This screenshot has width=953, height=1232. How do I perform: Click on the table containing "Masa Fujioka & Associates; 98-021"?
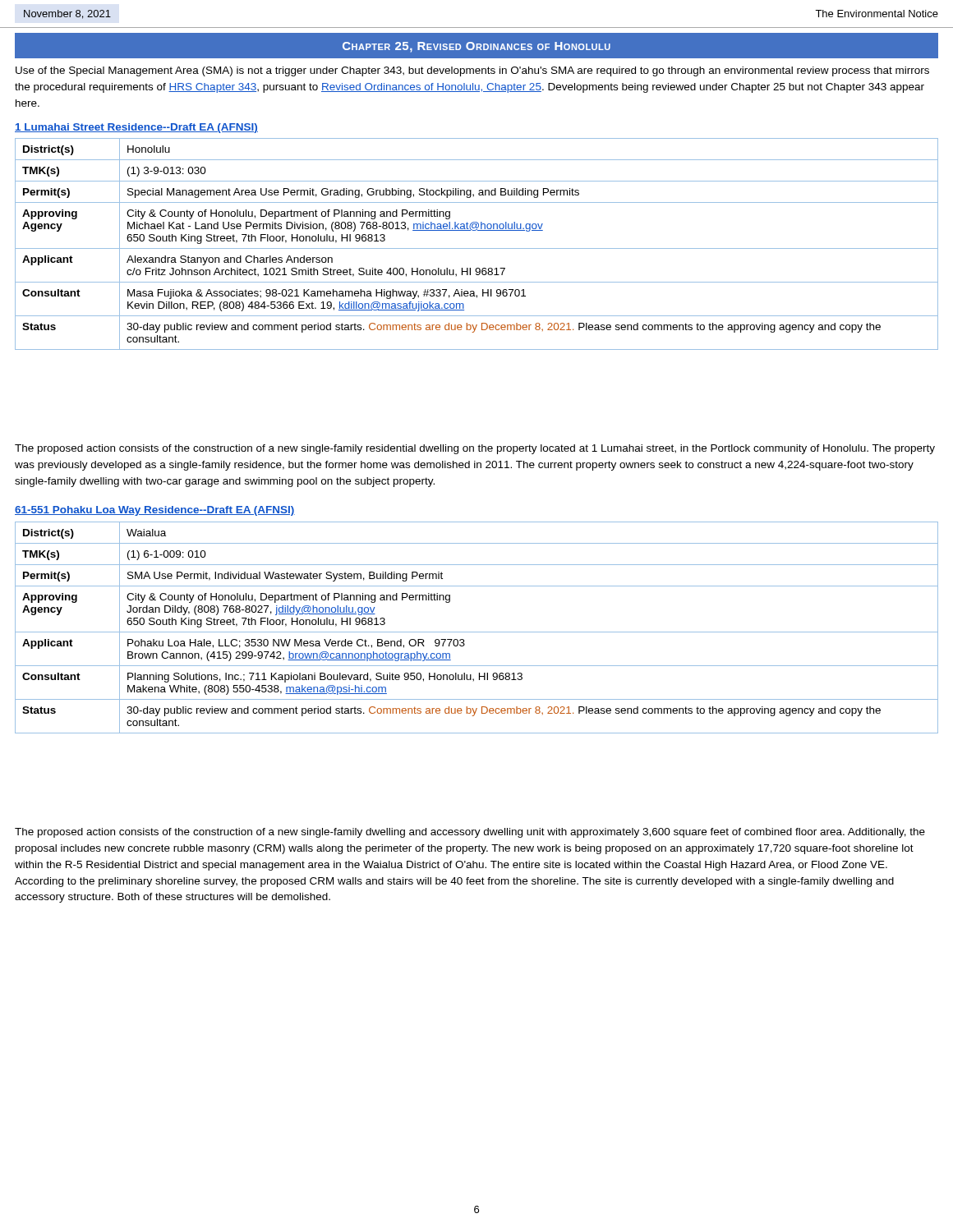476,244
